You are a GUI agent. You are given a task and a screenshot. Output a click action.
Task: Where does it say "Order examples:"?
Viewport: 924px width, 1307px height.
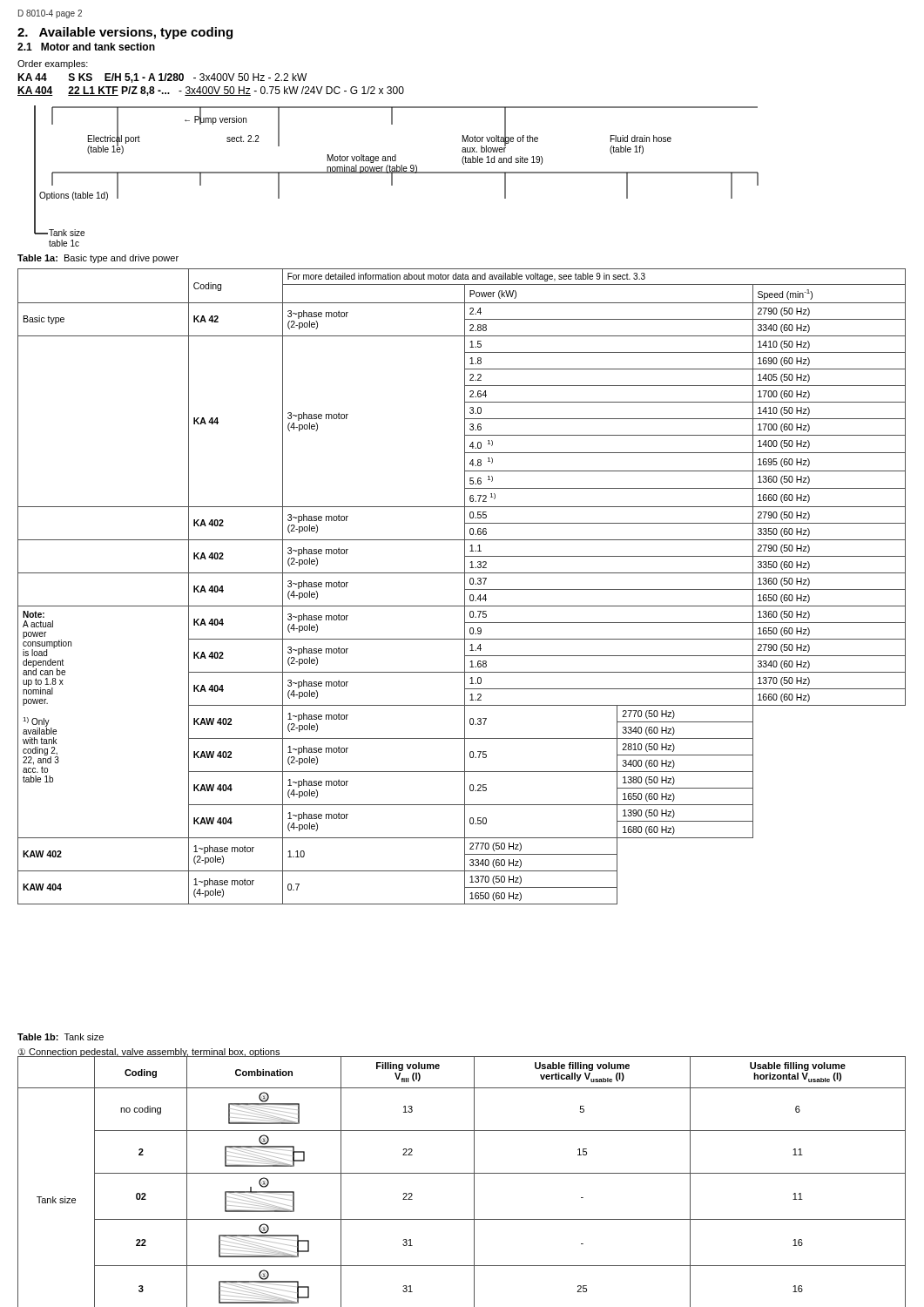tap(53, 64)
